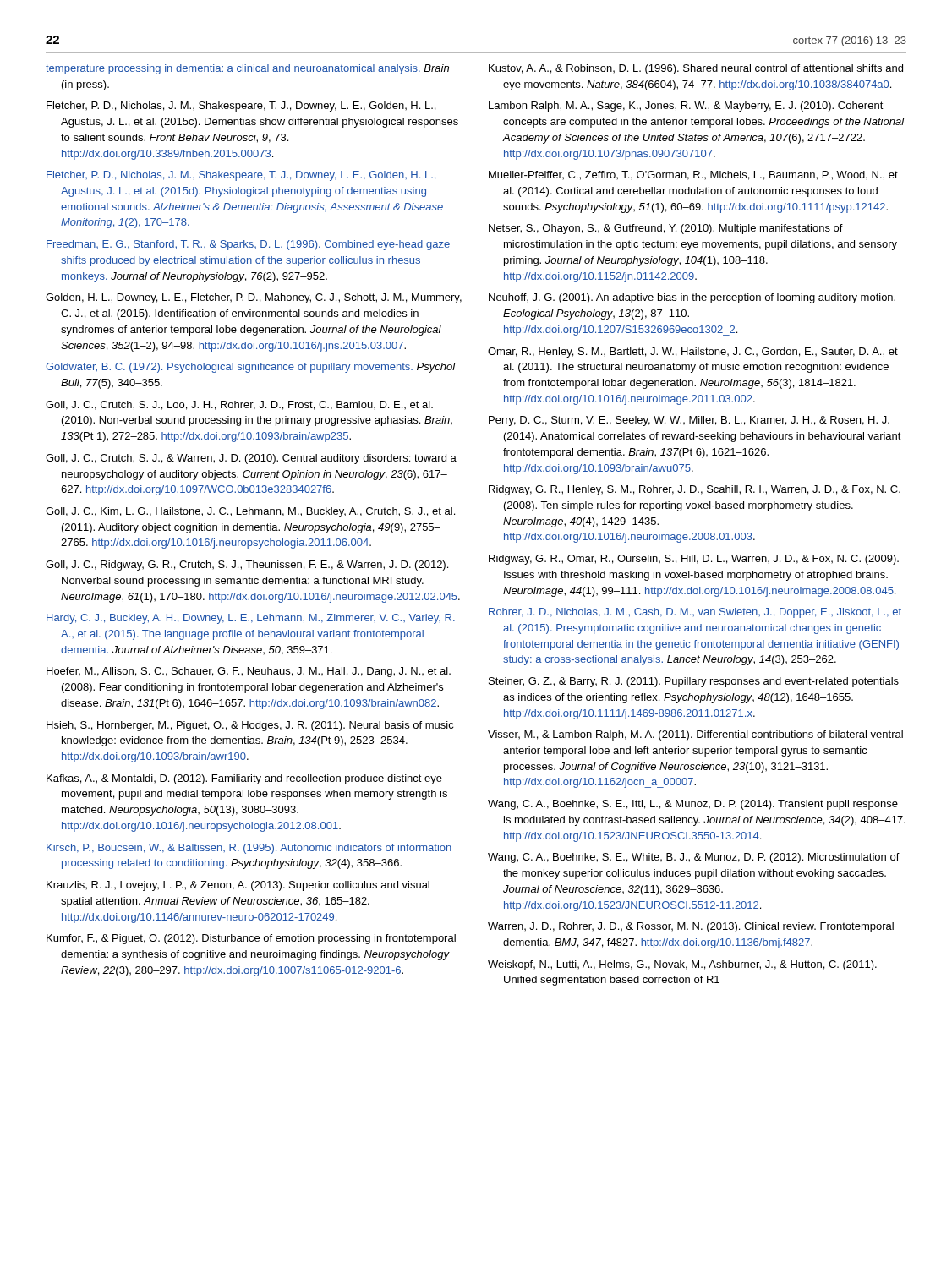Locate the passage starting "Perry, D. C., Sturm,"
The width and height of the screenshot is (952, 1268).
[x=694, y=444]
